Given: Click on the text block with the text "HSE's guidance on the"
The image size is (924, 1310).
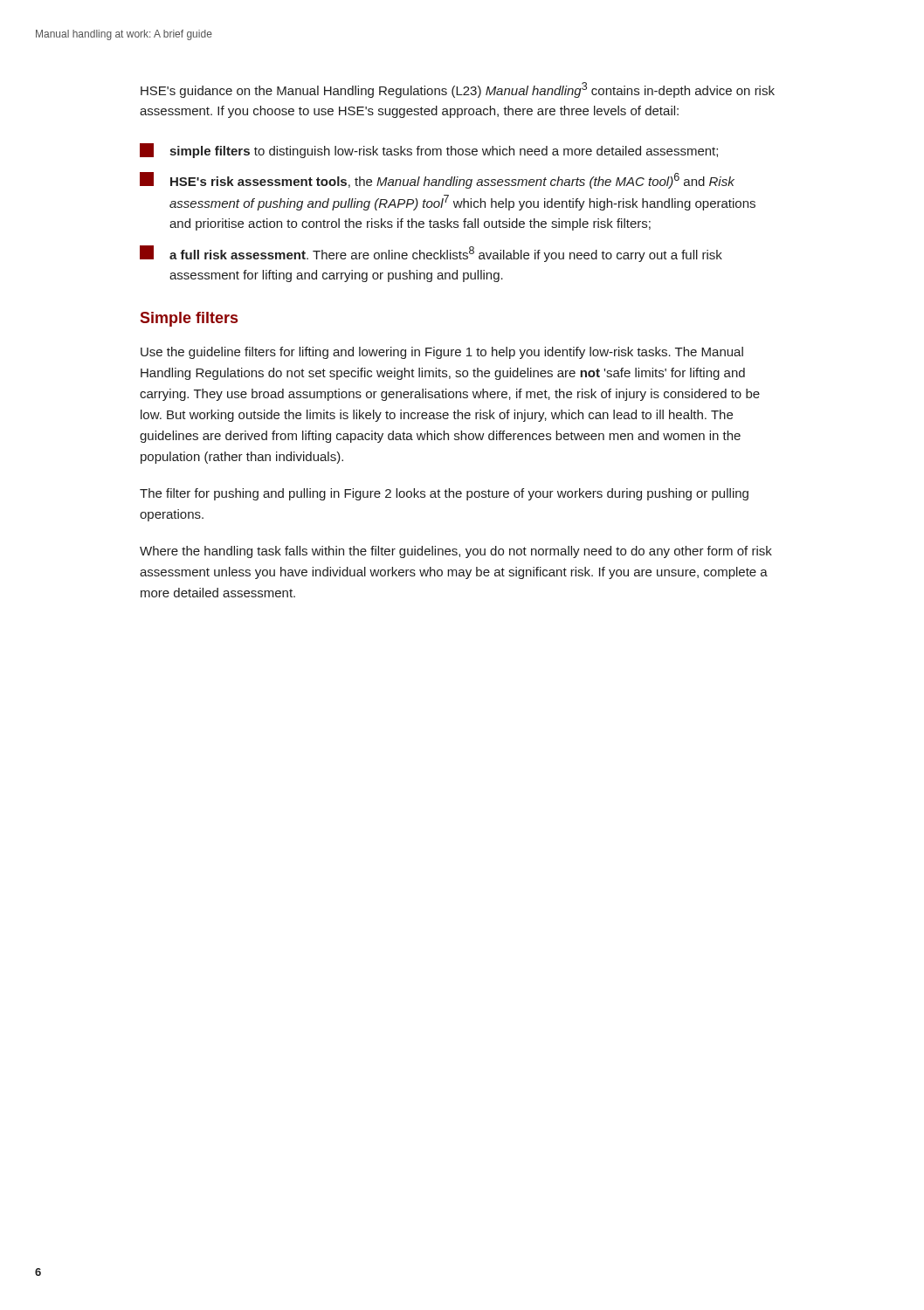Looking at the screenshot, I should [457, 99].
